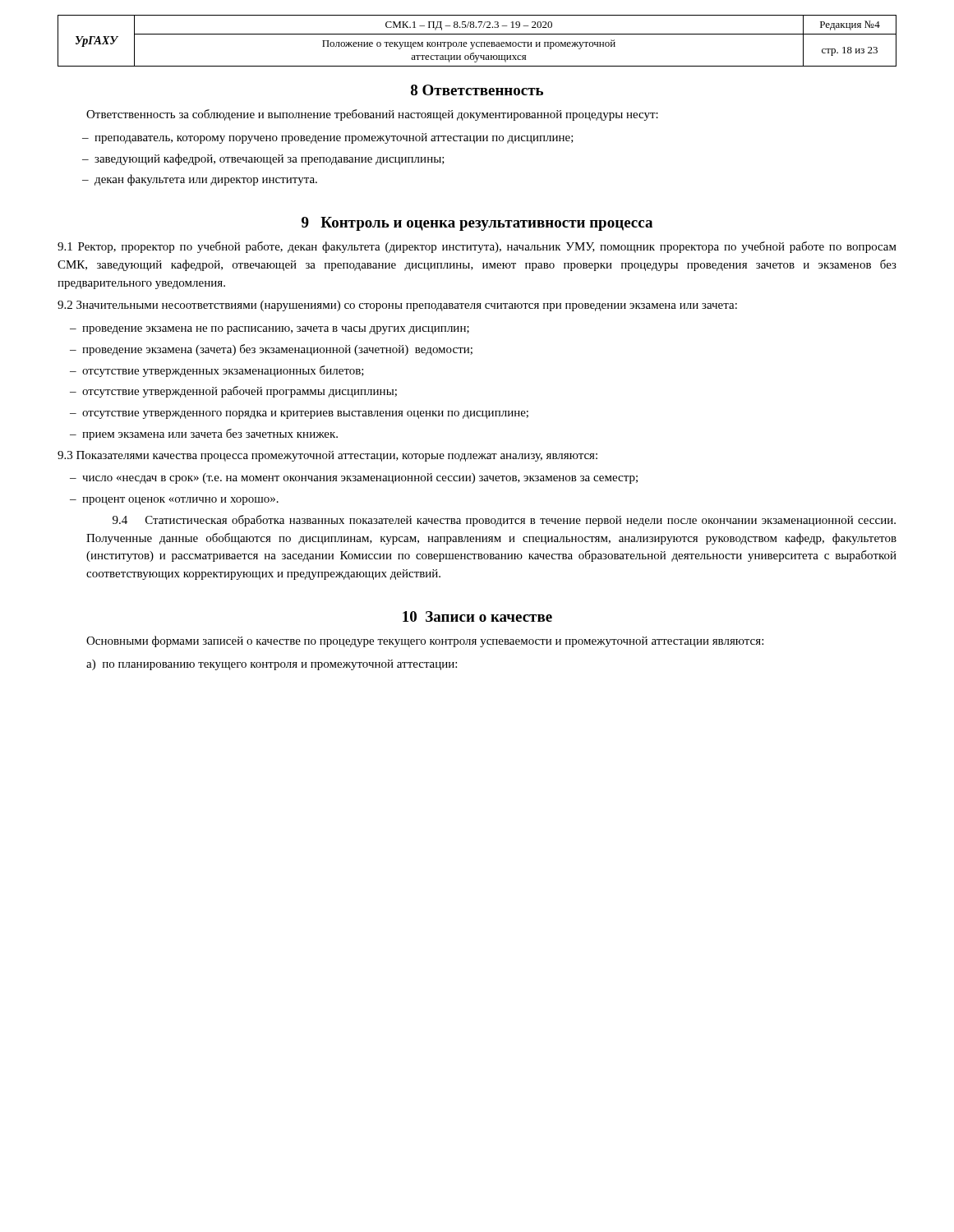Click the passage that begins "– преподаватель, которому поручено проведение промежуточной"
This screenshot has height=1232, width=954.
coord(477,138)
